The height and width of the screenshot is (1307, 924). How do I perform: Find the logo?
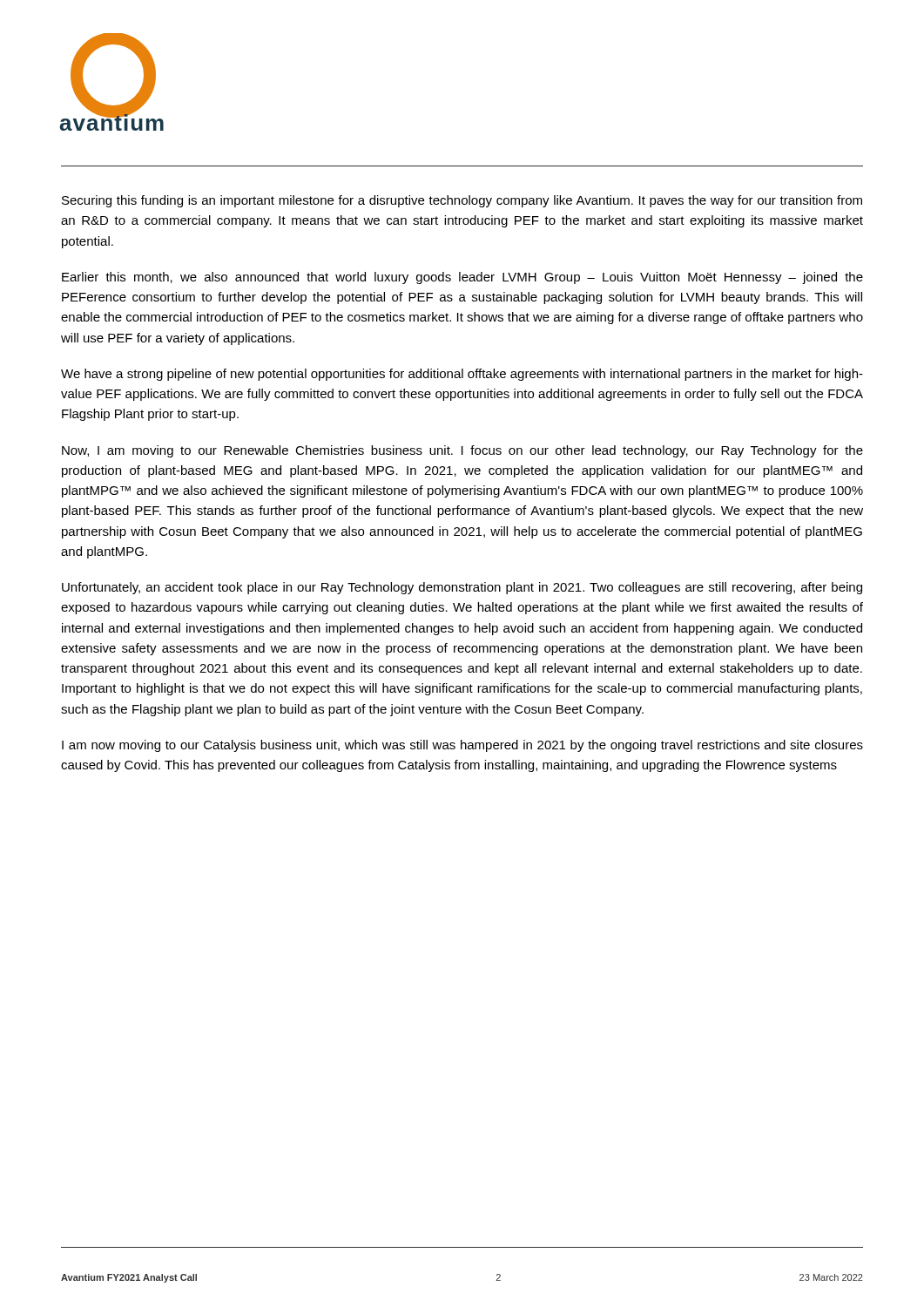pos(127,90)
